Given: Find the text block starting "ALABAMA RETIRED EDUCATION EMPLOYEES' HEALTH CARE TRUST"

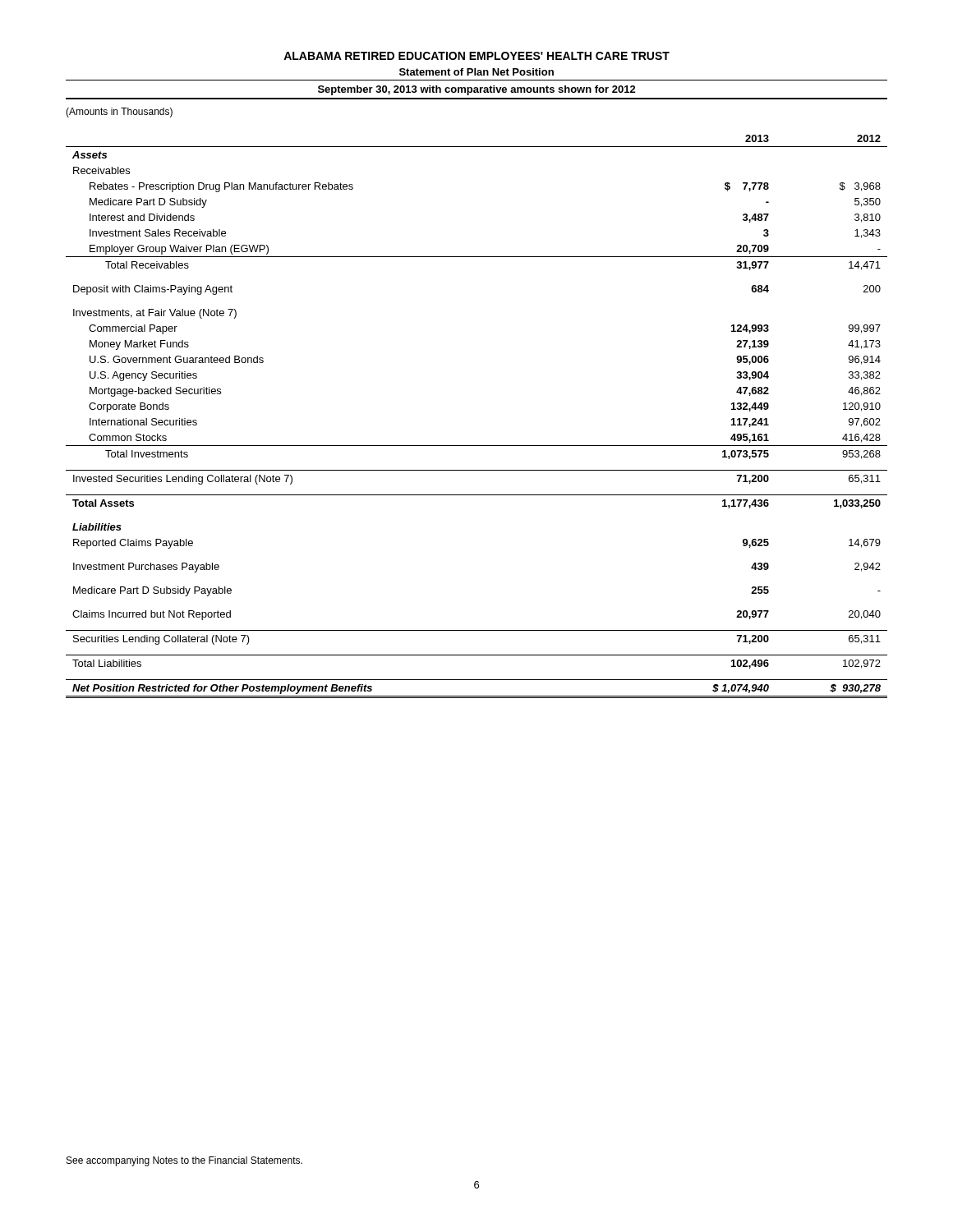Looking at the screenshot, I should click(476, 56).
